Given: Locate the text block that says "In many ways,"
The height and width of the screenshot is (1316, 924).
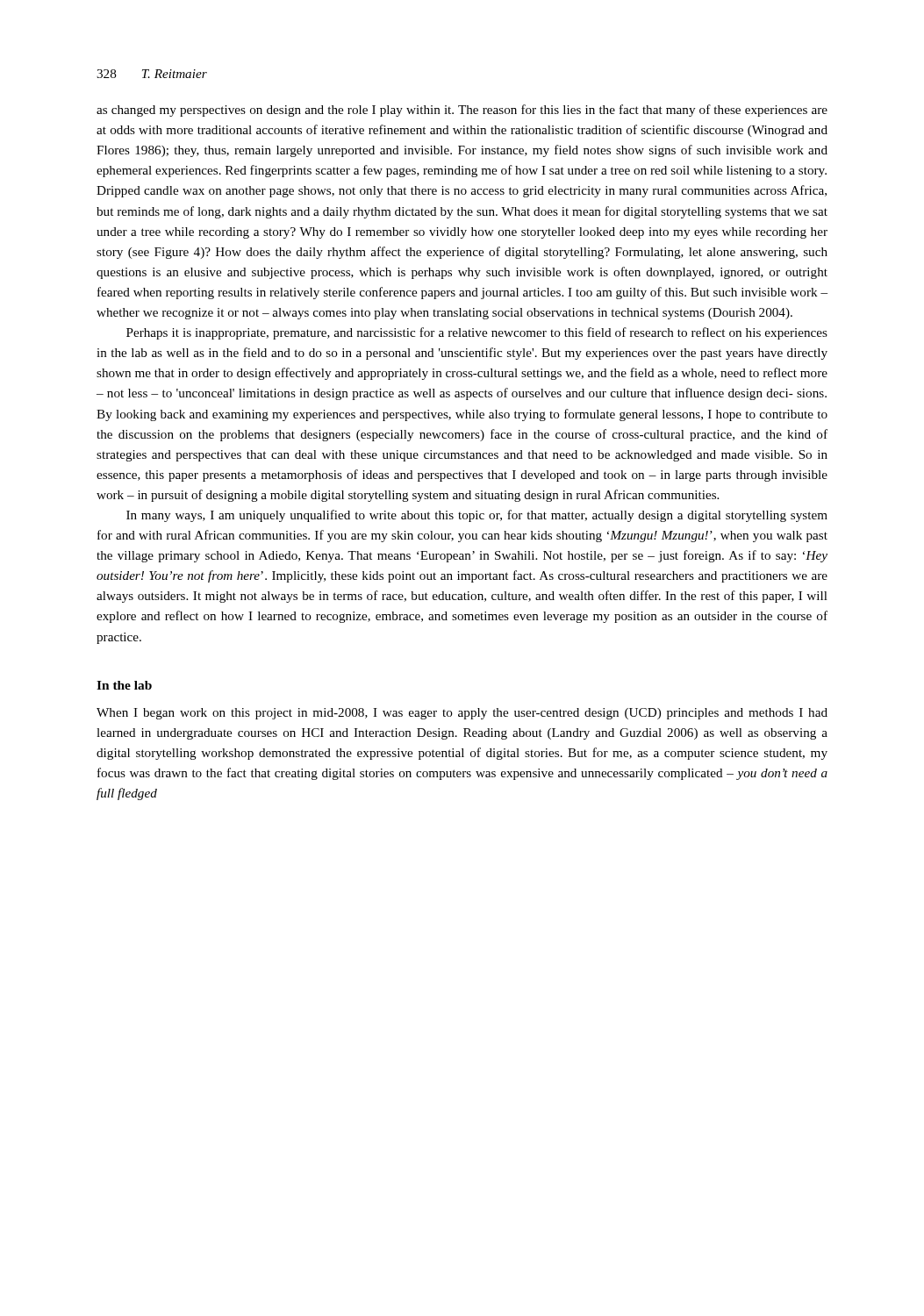Looking at the screenshot, I should pos(462,575).
